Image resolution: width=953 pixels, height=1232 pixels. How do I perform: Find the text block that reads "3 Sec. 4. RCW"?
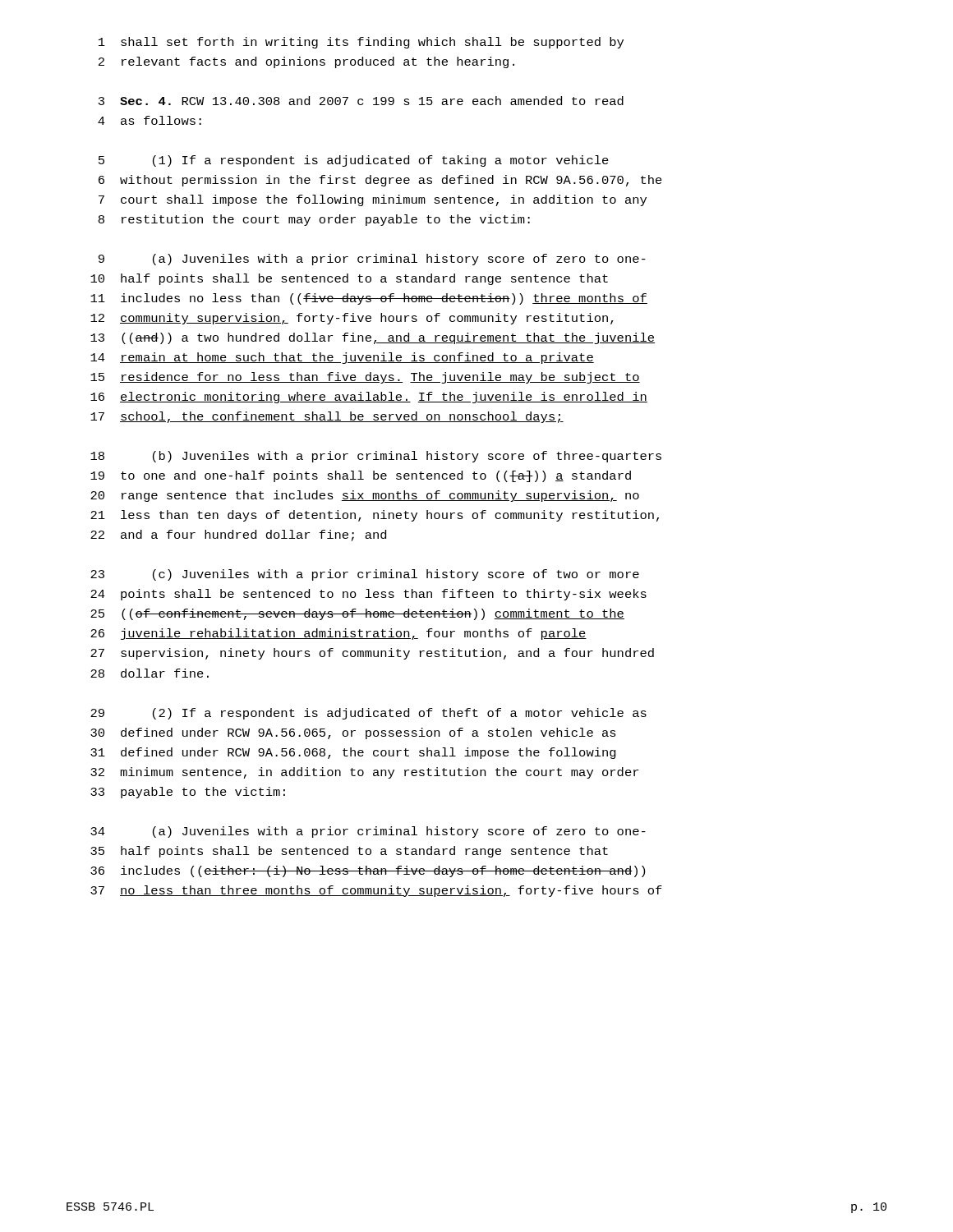tap(476, 102)
